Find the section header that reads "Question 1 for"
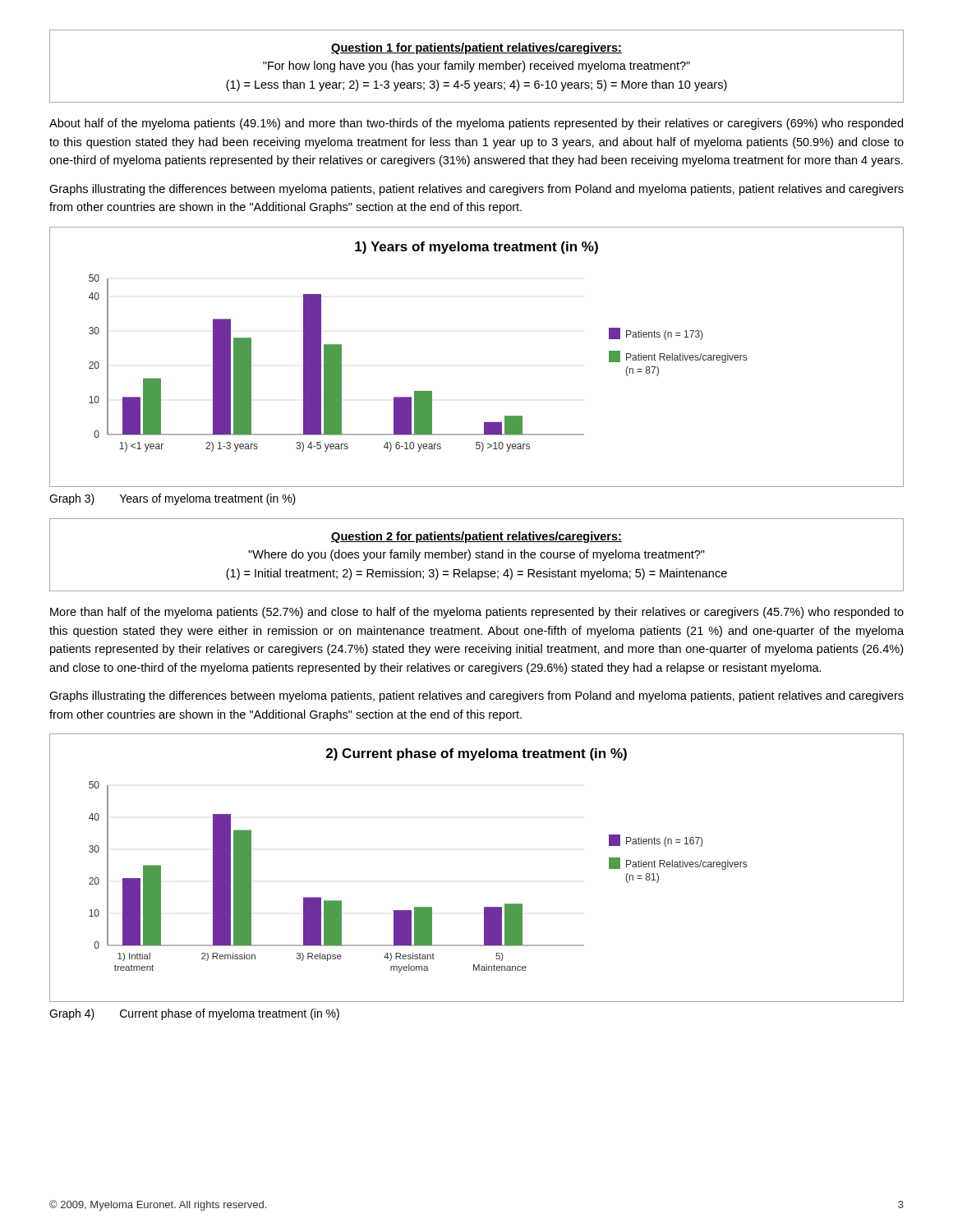The width and height of the screenshot is (953, 1232). (476, 65)
